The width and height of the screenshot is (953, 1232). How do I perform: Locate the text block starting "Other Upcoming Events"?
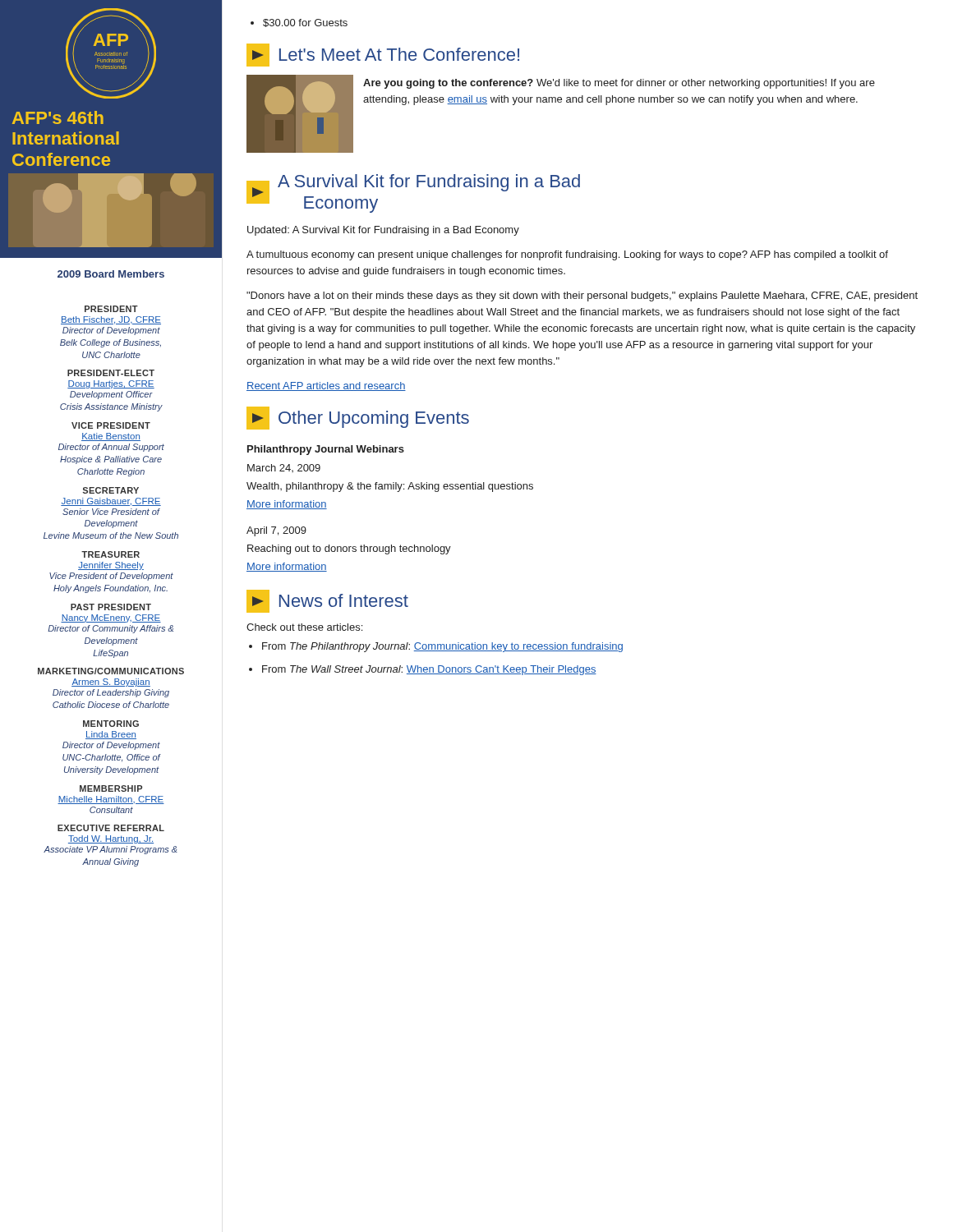(358, 418)
